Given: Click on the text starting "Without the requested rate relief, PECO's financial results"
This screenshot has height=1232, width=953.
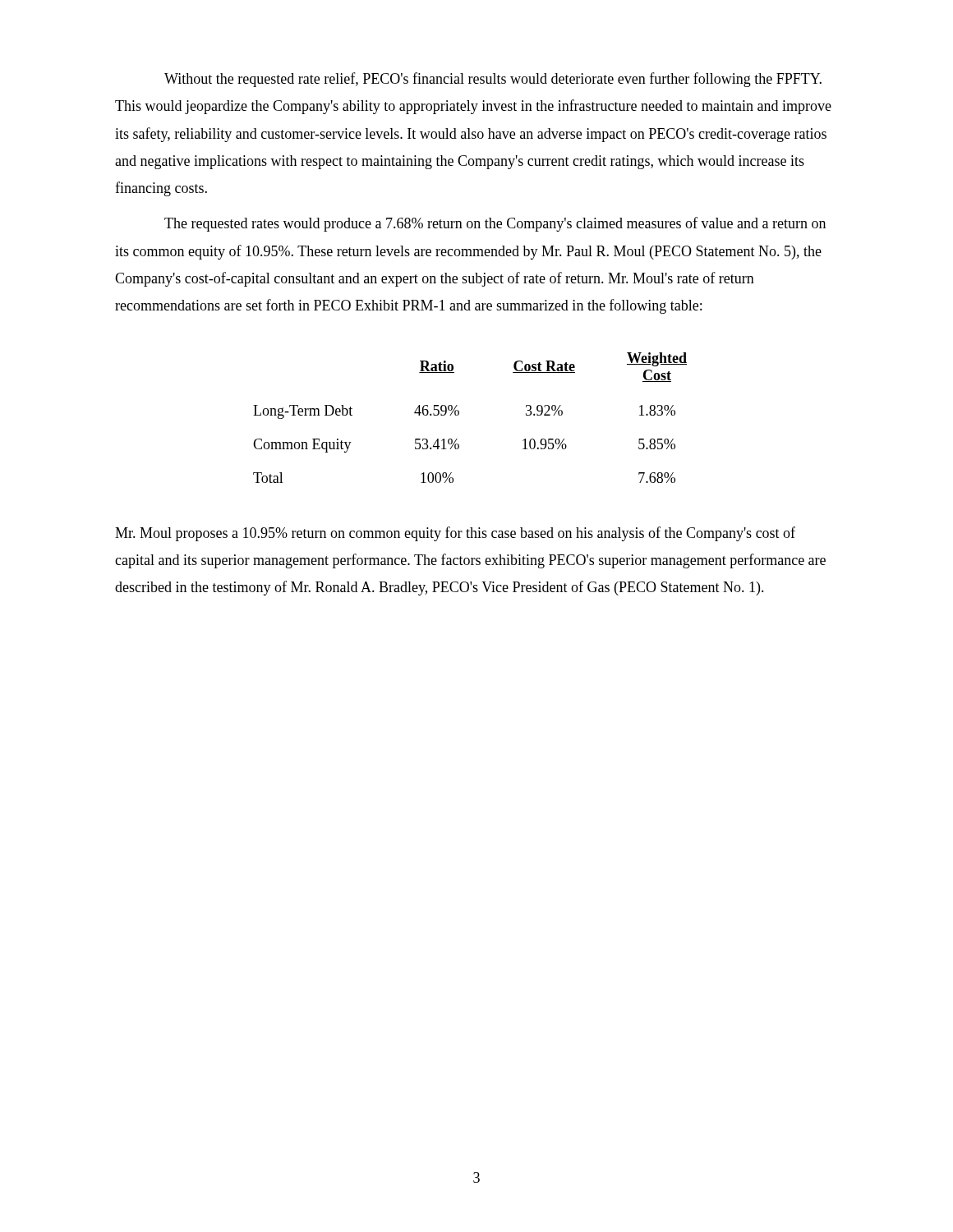Looking at the screenshot, I should (x=476, y=134).
